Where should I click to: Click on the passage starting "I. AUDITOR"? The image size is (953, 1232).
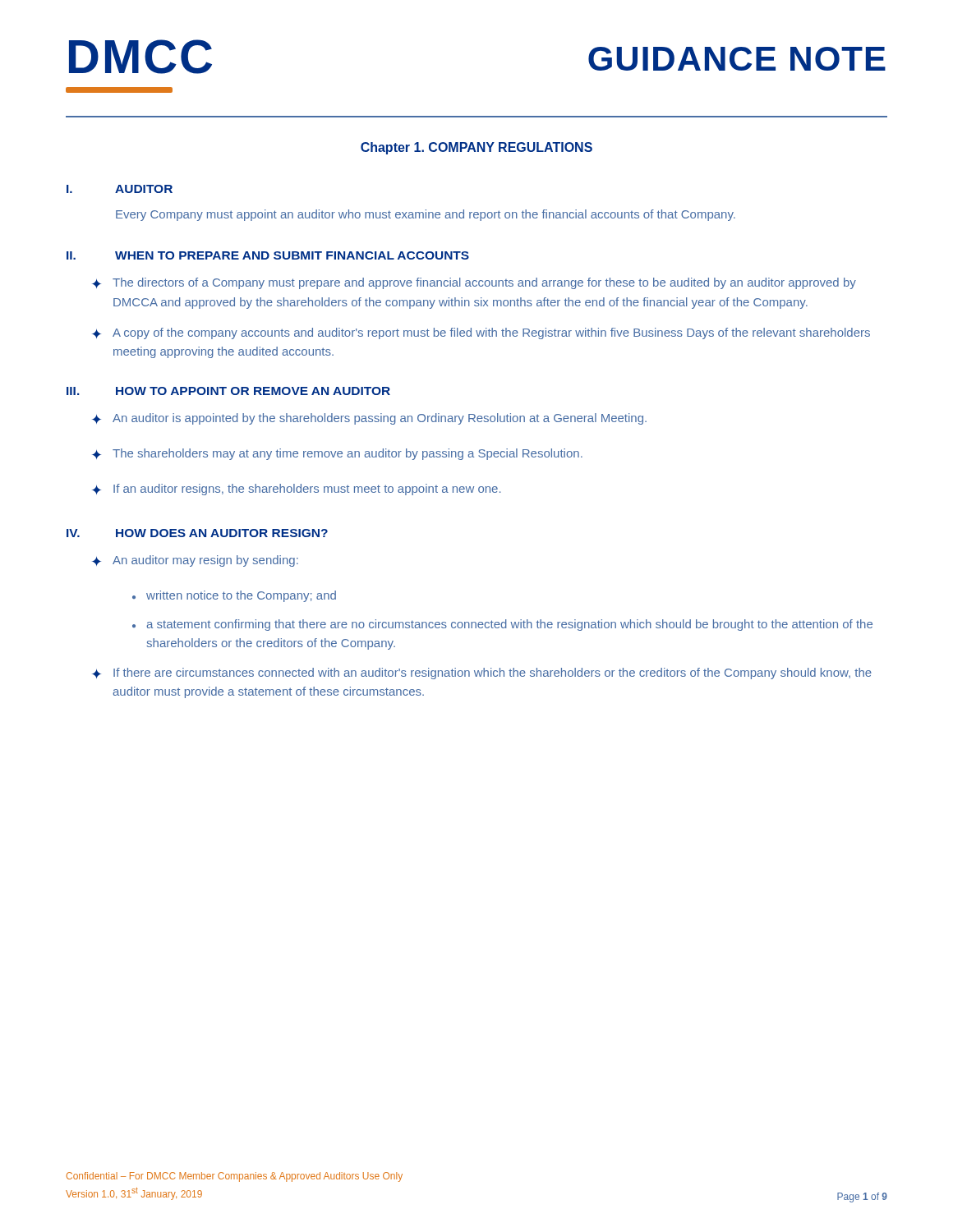pyautogui.click(x=119, y=189)
